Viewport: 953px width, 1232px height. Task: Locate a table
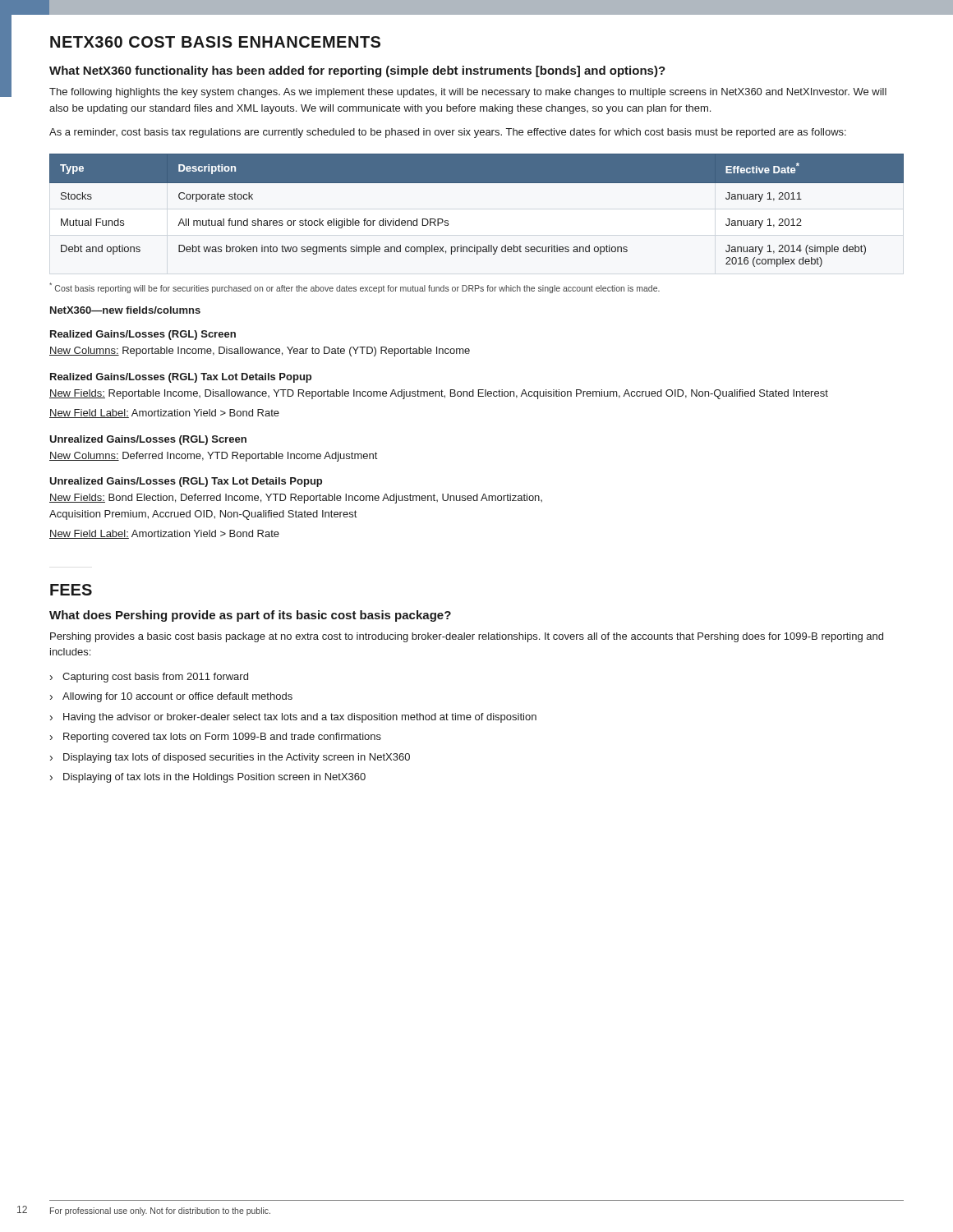pos(476,214)
